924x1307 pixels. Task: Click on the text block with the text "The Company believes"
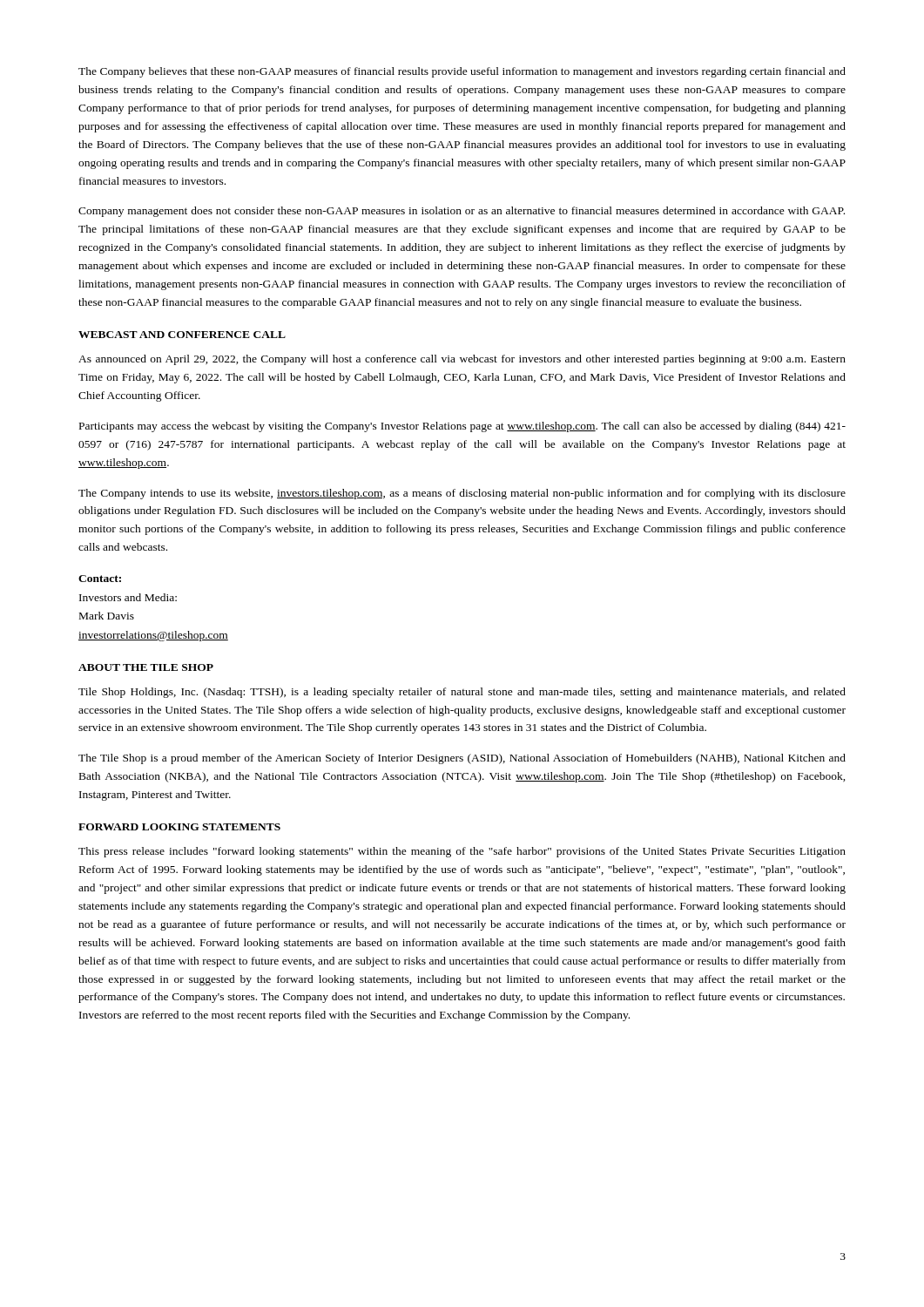tap(462, 126)
